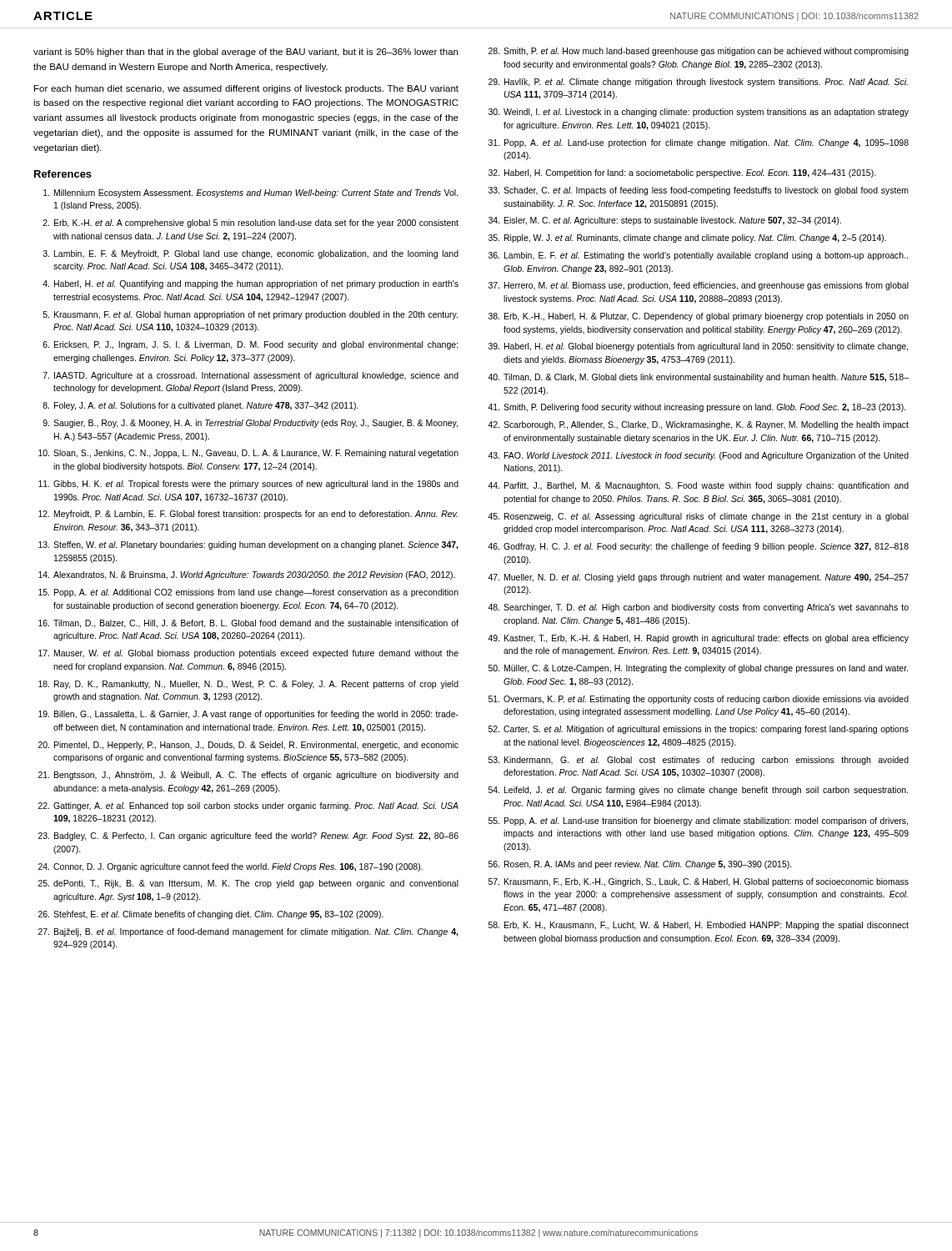The width and height of the screenshot is (952, 1251).
Task: Locate the block of text that opens with "7. IAASTD. Agriculture at a"
Action: 246,382
